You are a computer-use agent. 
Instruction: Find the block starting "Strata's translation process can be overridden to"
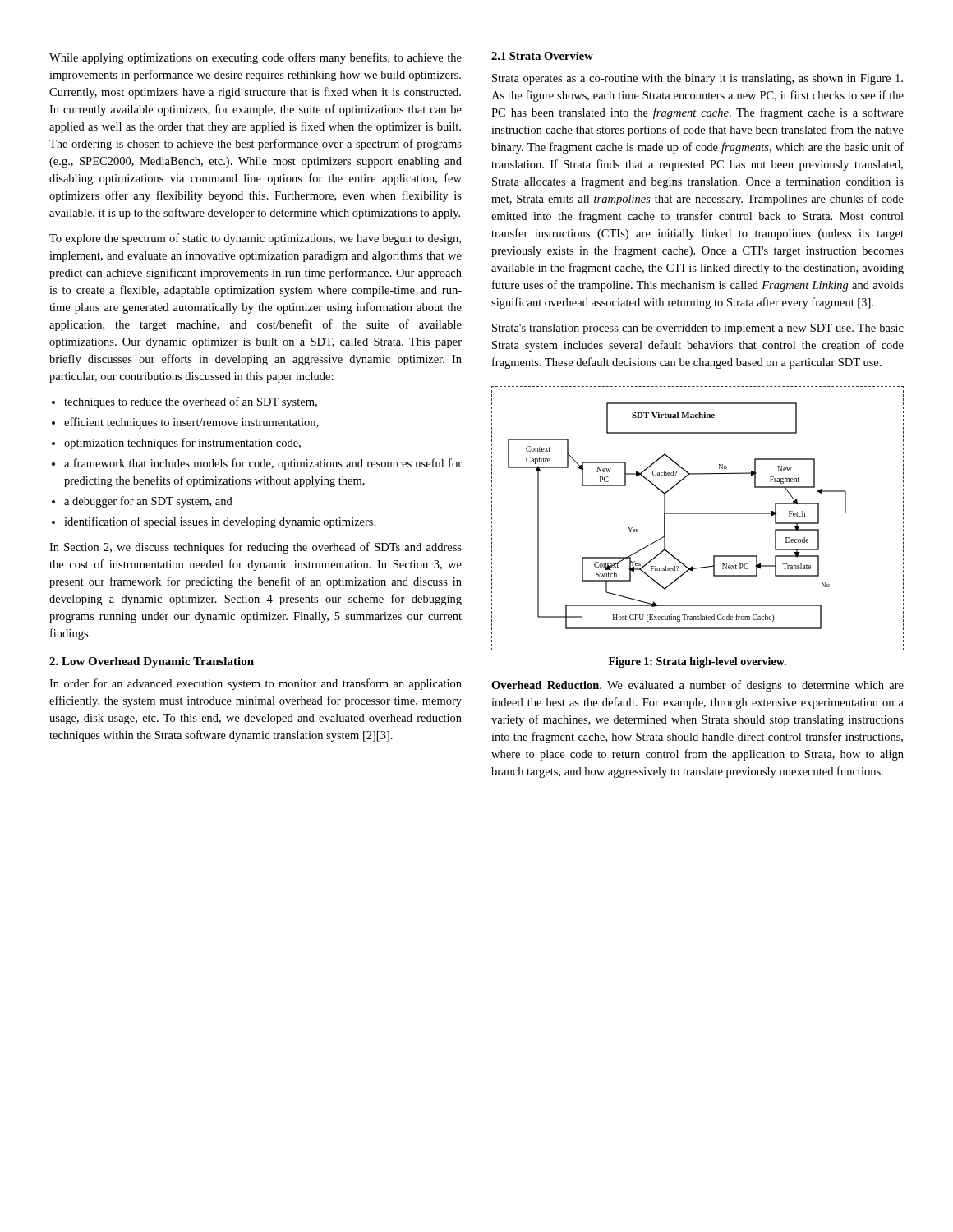(698, 346)
